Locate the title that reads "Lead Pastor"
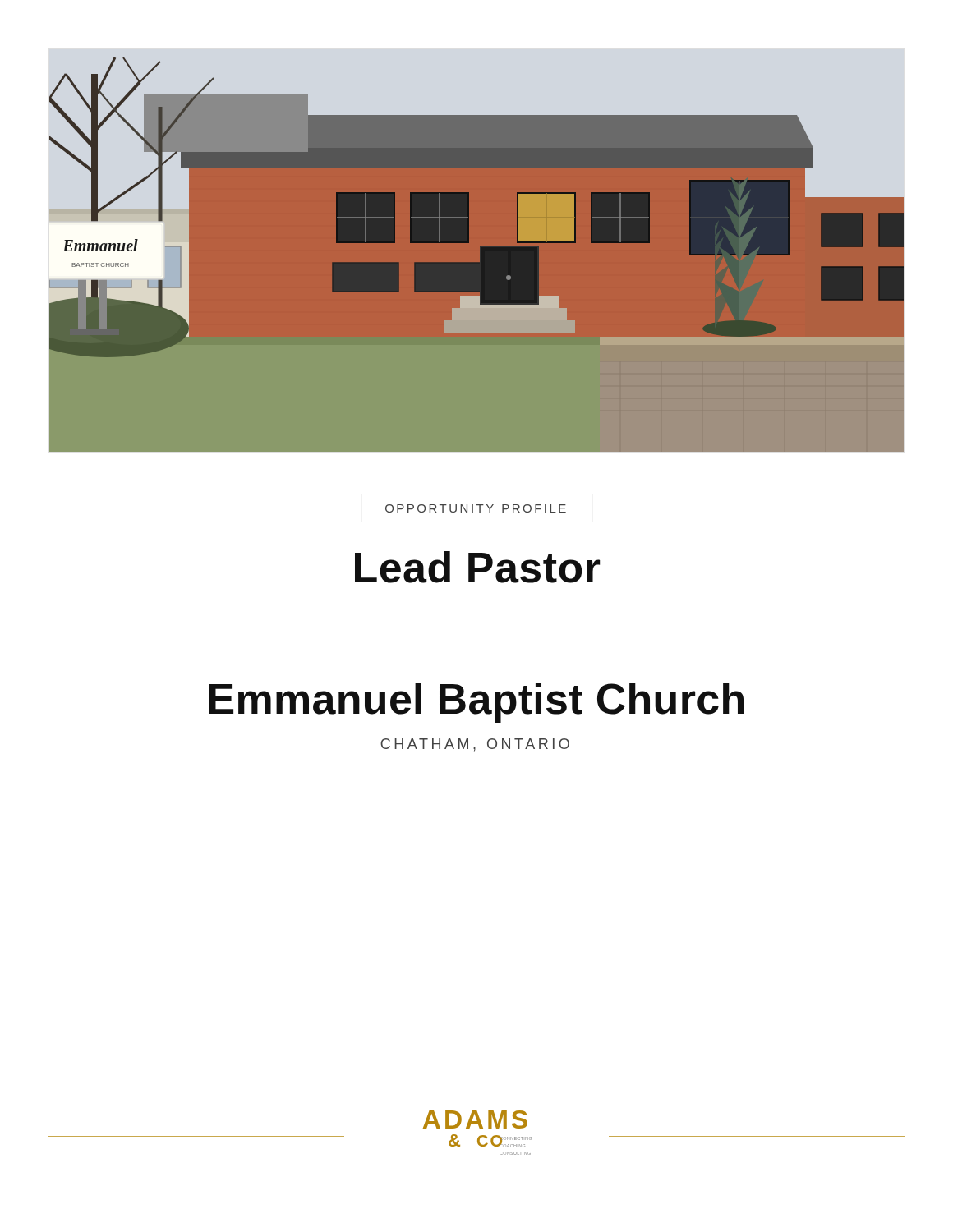The image size is (953, 1232). click(x=476, y=568)
